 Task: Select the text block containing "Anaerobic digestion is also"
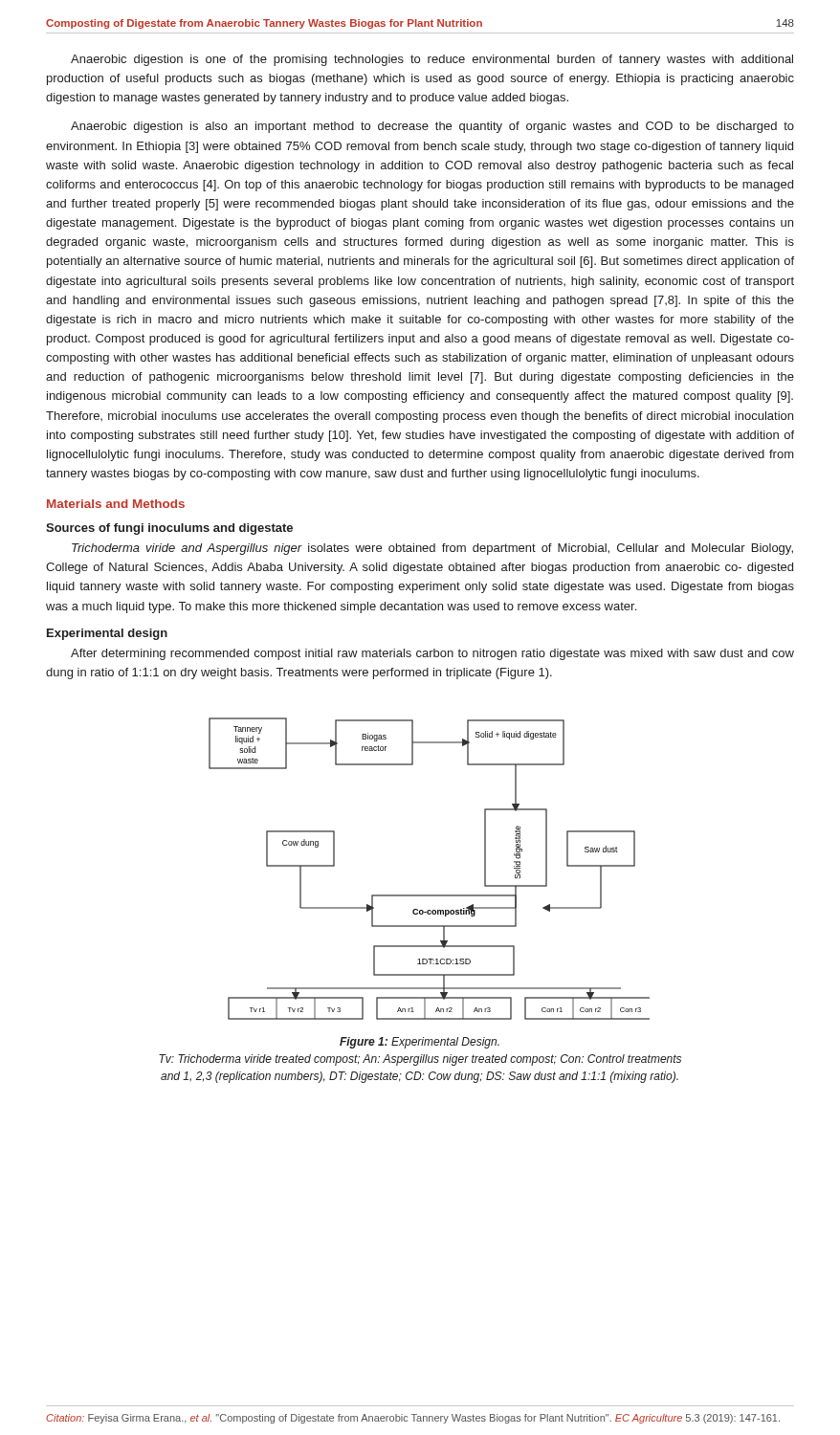click(x=420, y=300)
